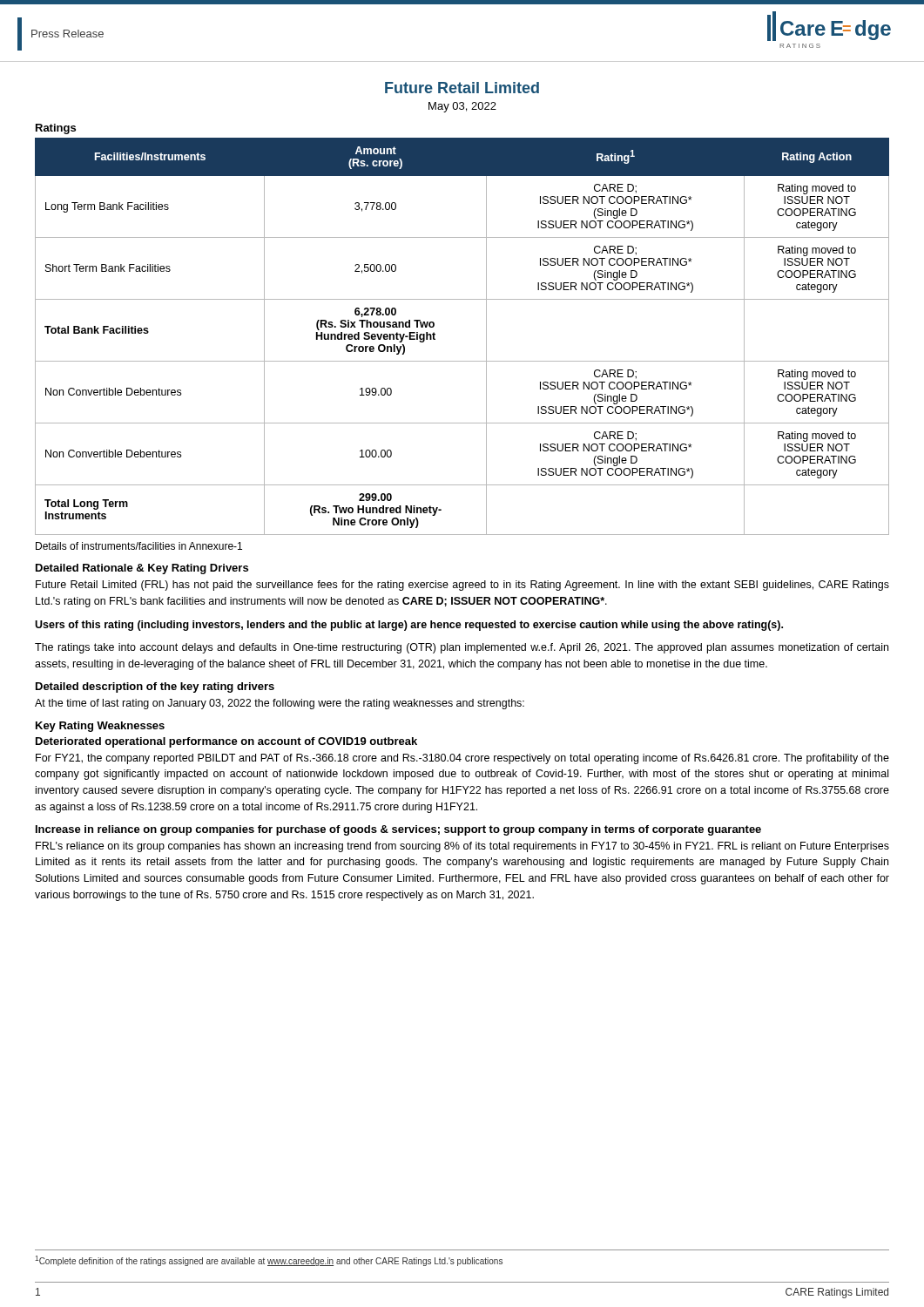
Task: Find the block on this page that starts "Users of this rating (including investors, lenders"
Action: [409, 624]
